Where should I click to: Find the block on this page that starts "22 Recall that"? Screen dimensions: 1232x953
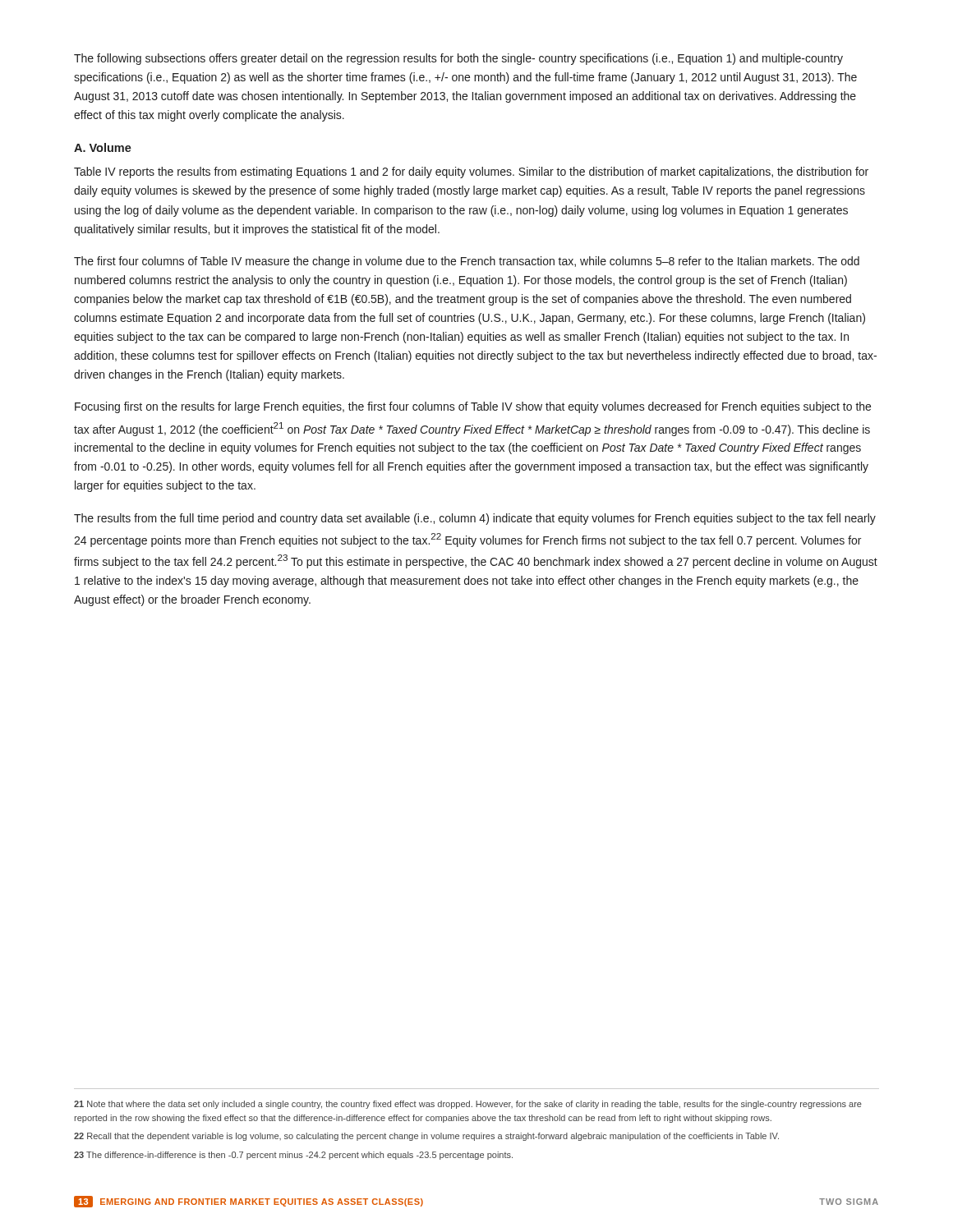click(x=427, y=1136)
